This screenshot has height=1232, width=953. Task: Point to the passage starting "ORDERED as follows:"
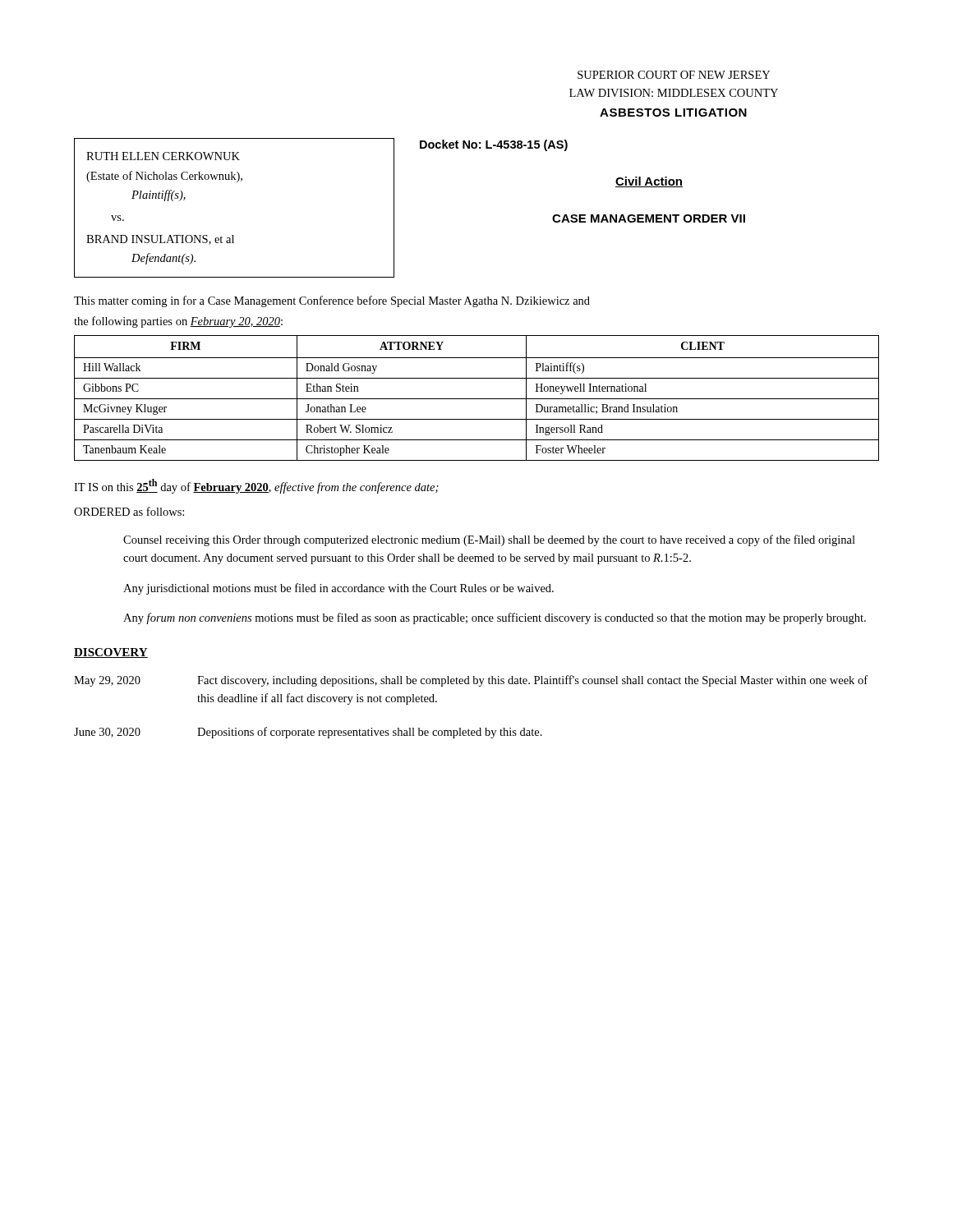[x=130, y=512]
